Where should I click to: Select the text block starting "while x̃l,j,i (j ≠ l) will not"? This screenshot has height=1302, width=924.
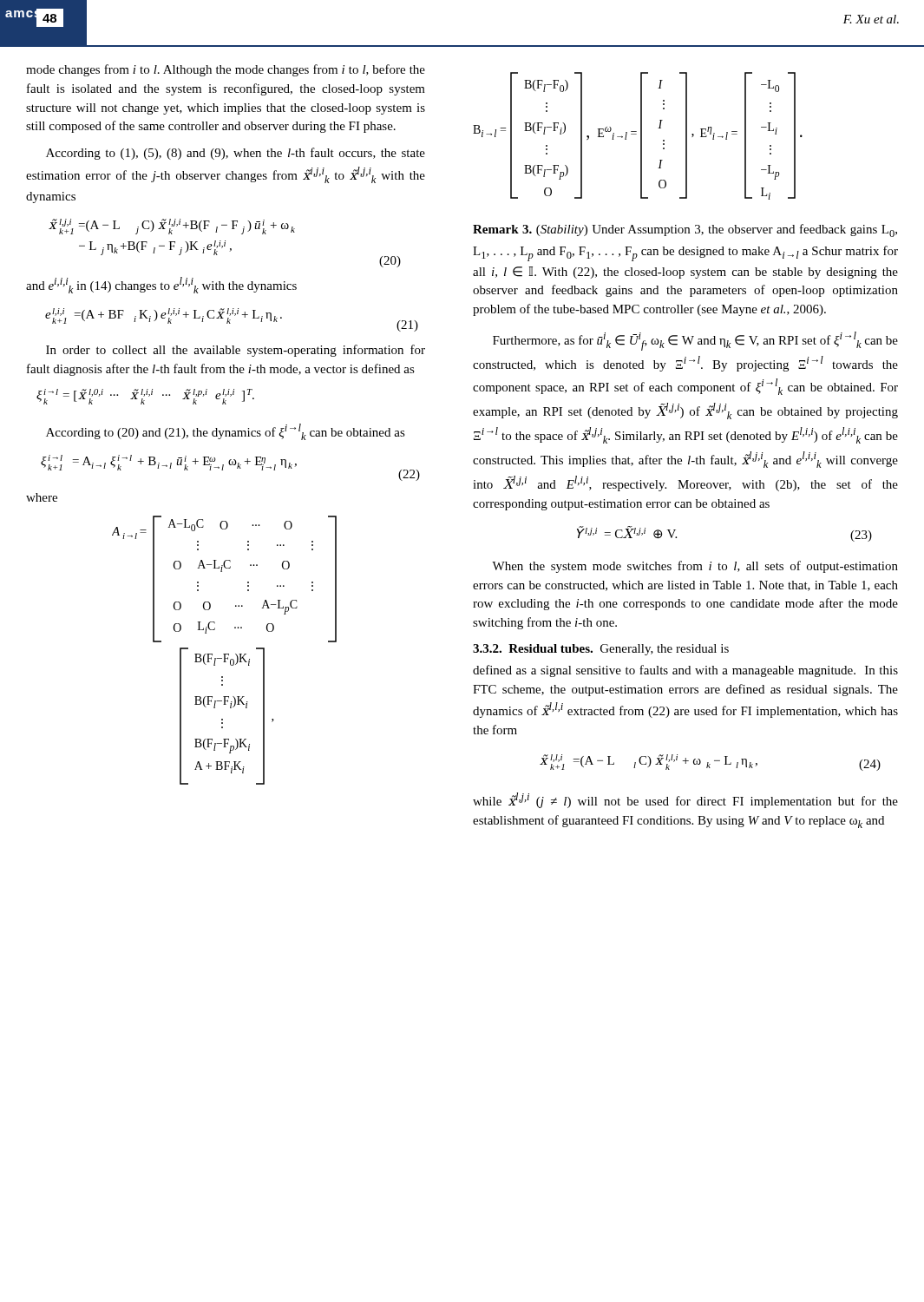point(685,810)
